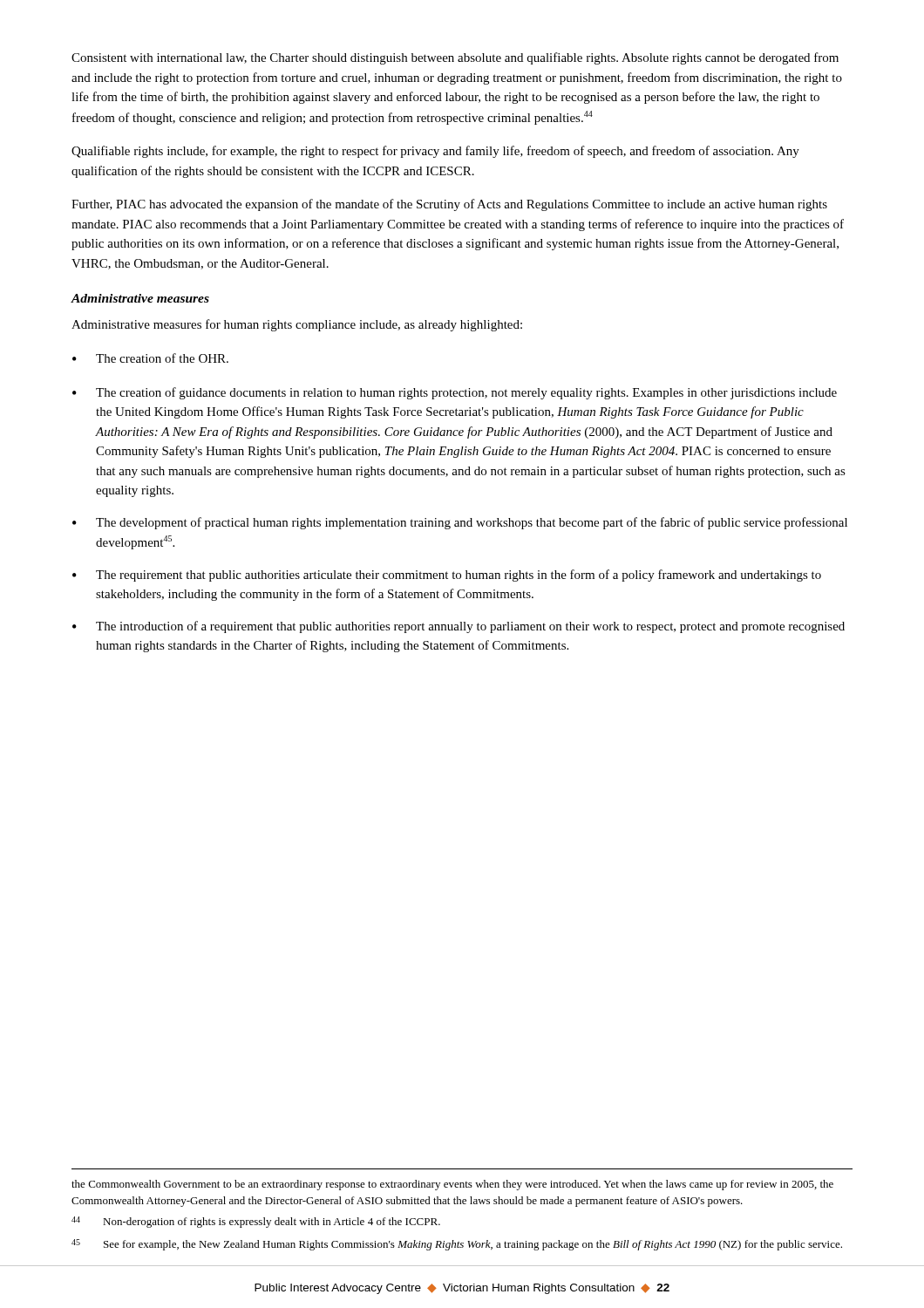This screenshot has height=1308, width=924.
Task: Find the region starting "Further, PIAC has advocated the expansion"
Action: (x=462, y=234)
